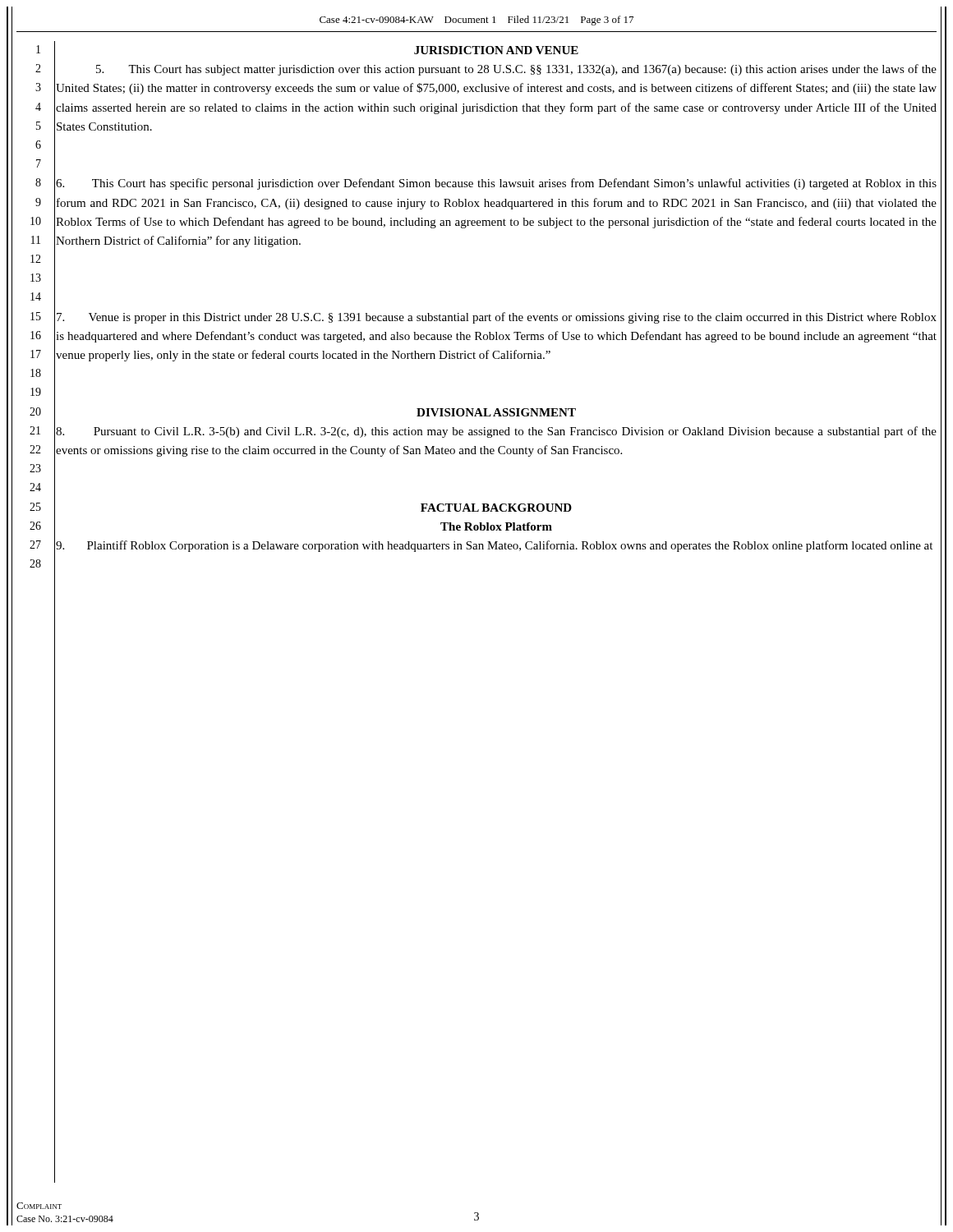
Task: Select the section header with the text "JURISDICTION AND VENUE"
Action: (496, 51)
